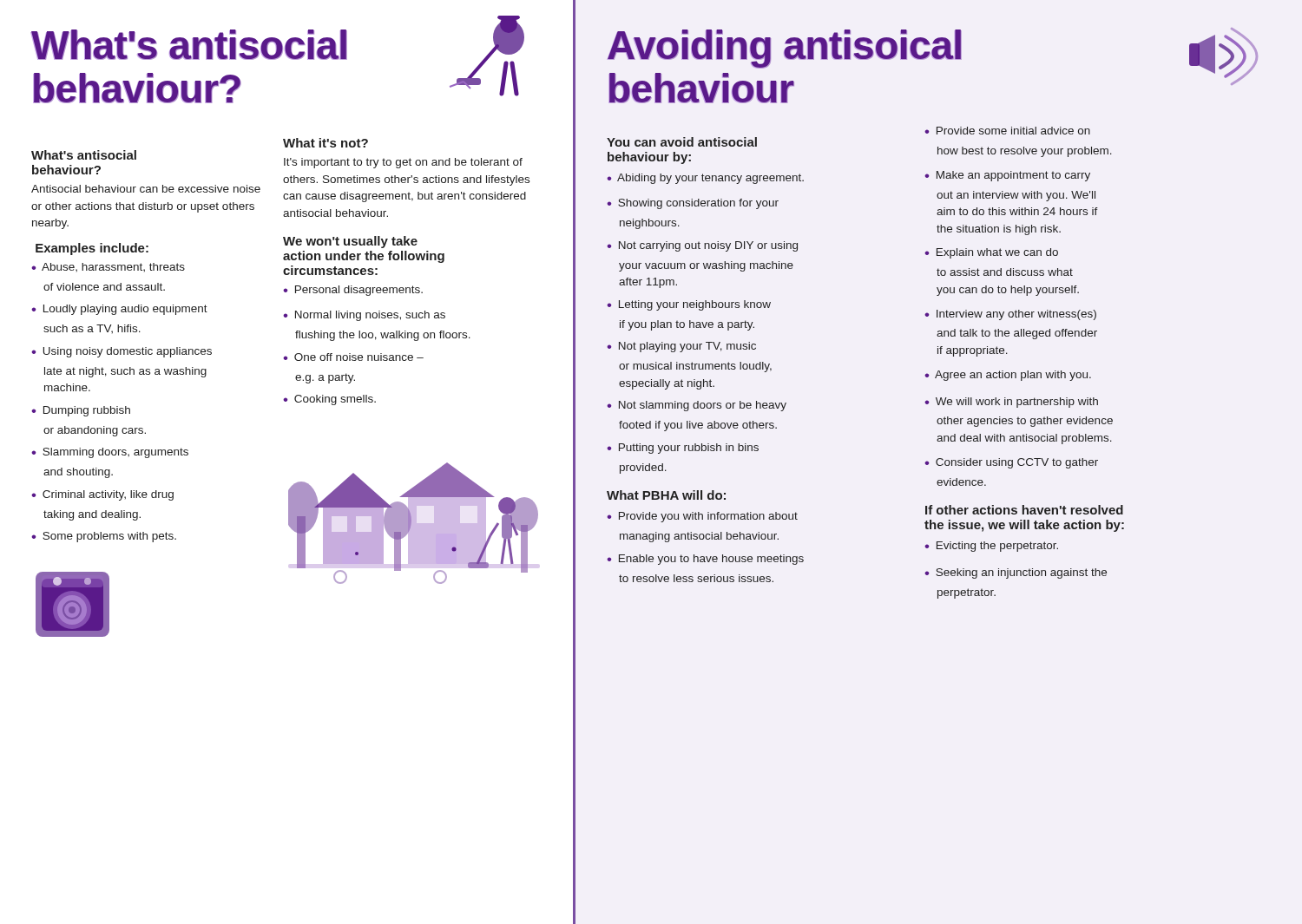Locate the block of text that opens with "• We will work in partnership"

tap(1019, 418)
